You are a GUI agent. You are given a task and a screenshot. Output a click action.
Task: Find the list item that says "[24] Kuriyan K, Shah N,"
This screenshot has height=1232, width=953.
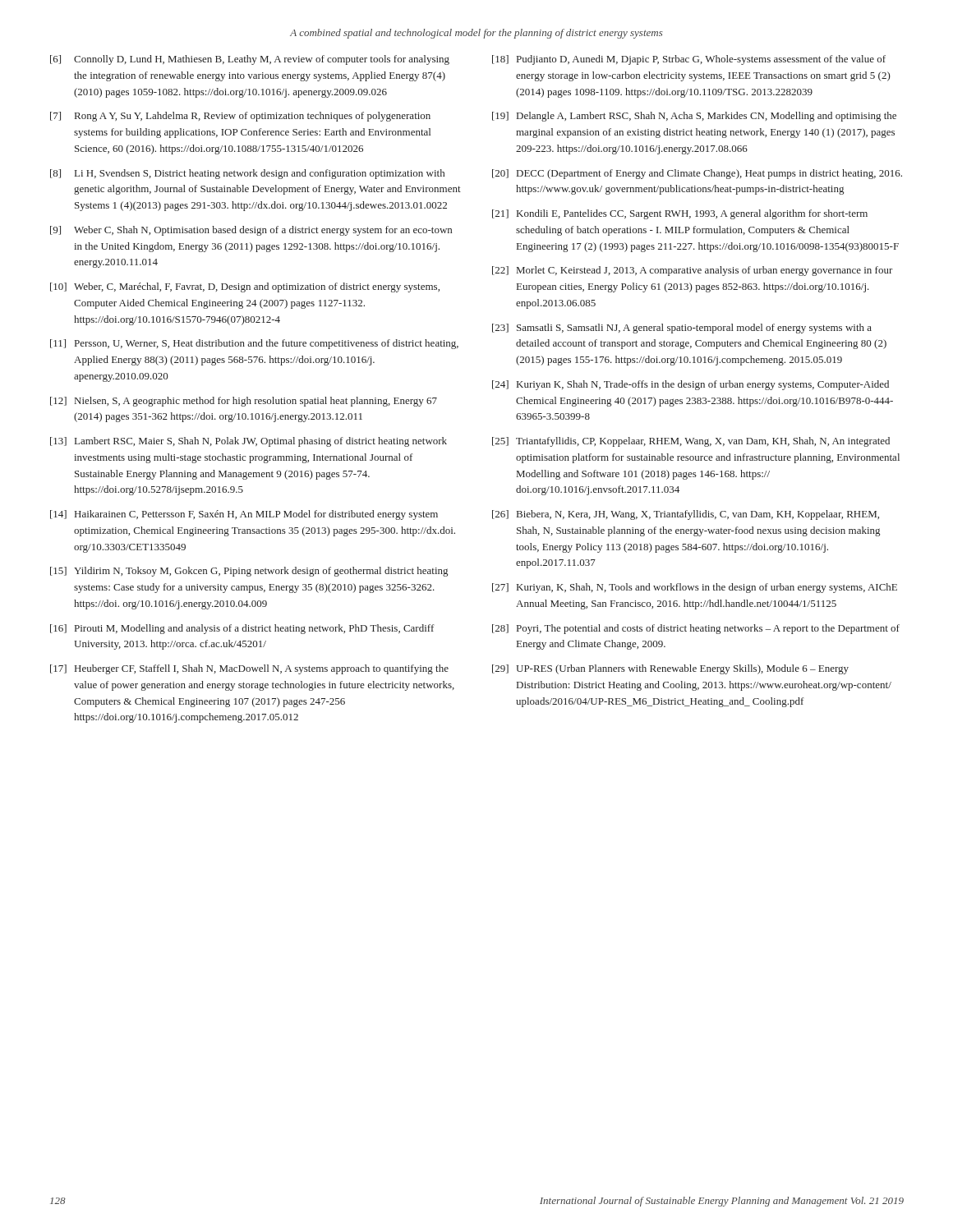point(698,400)
